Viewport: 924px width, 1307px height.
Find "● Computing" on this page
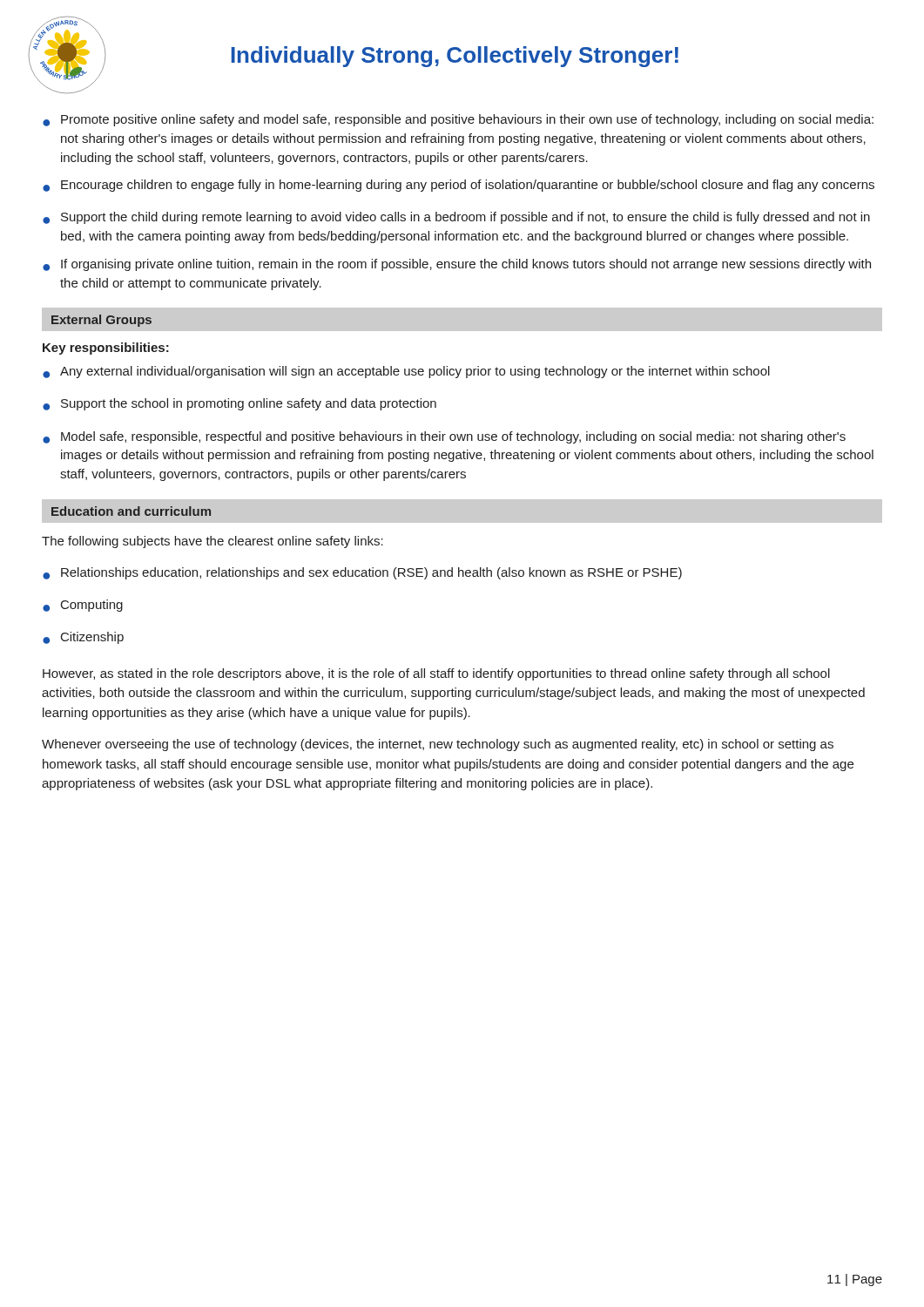[x=83, y=606]
